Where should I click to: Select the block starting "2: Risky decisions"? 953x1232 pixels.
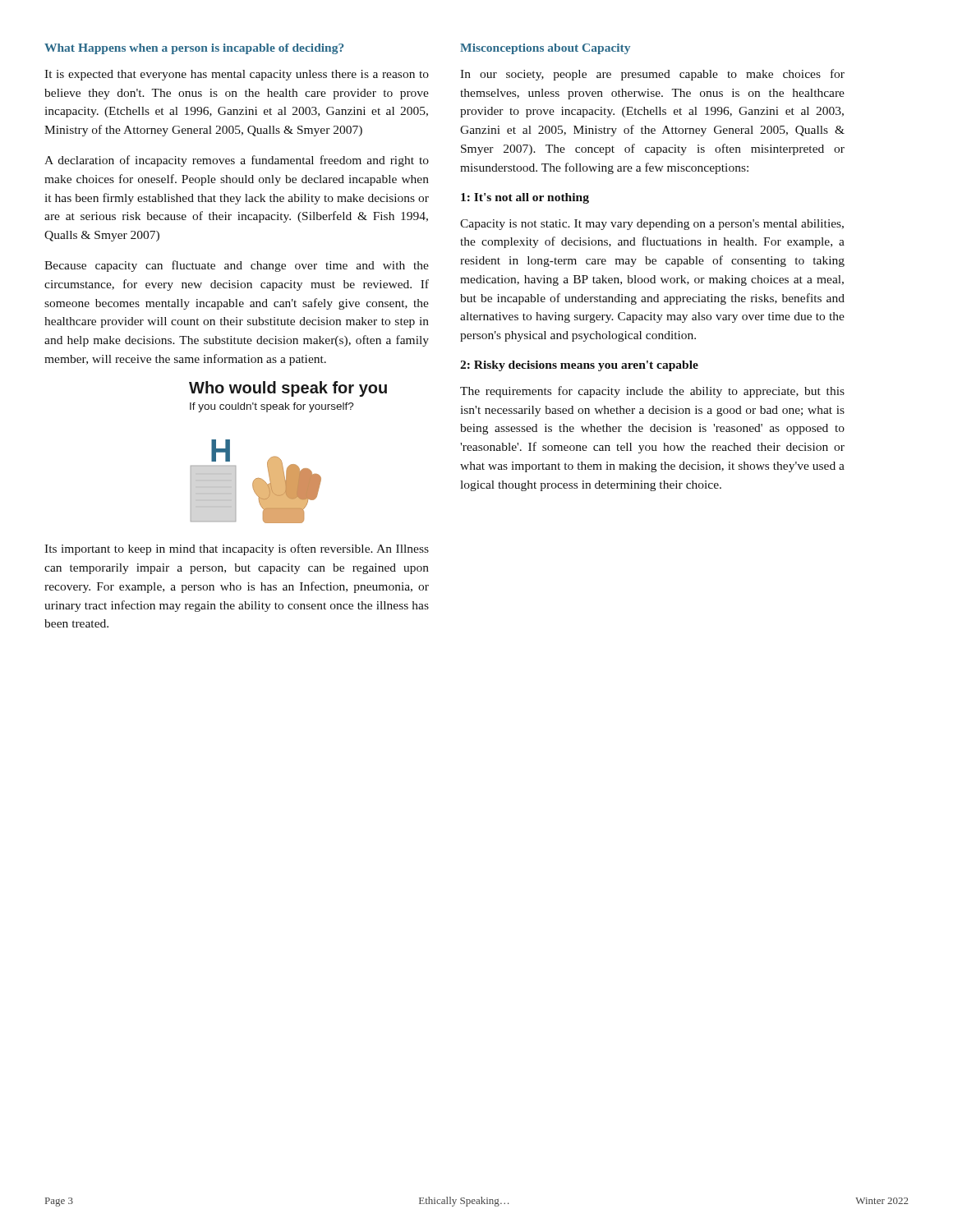click(579, 365)
